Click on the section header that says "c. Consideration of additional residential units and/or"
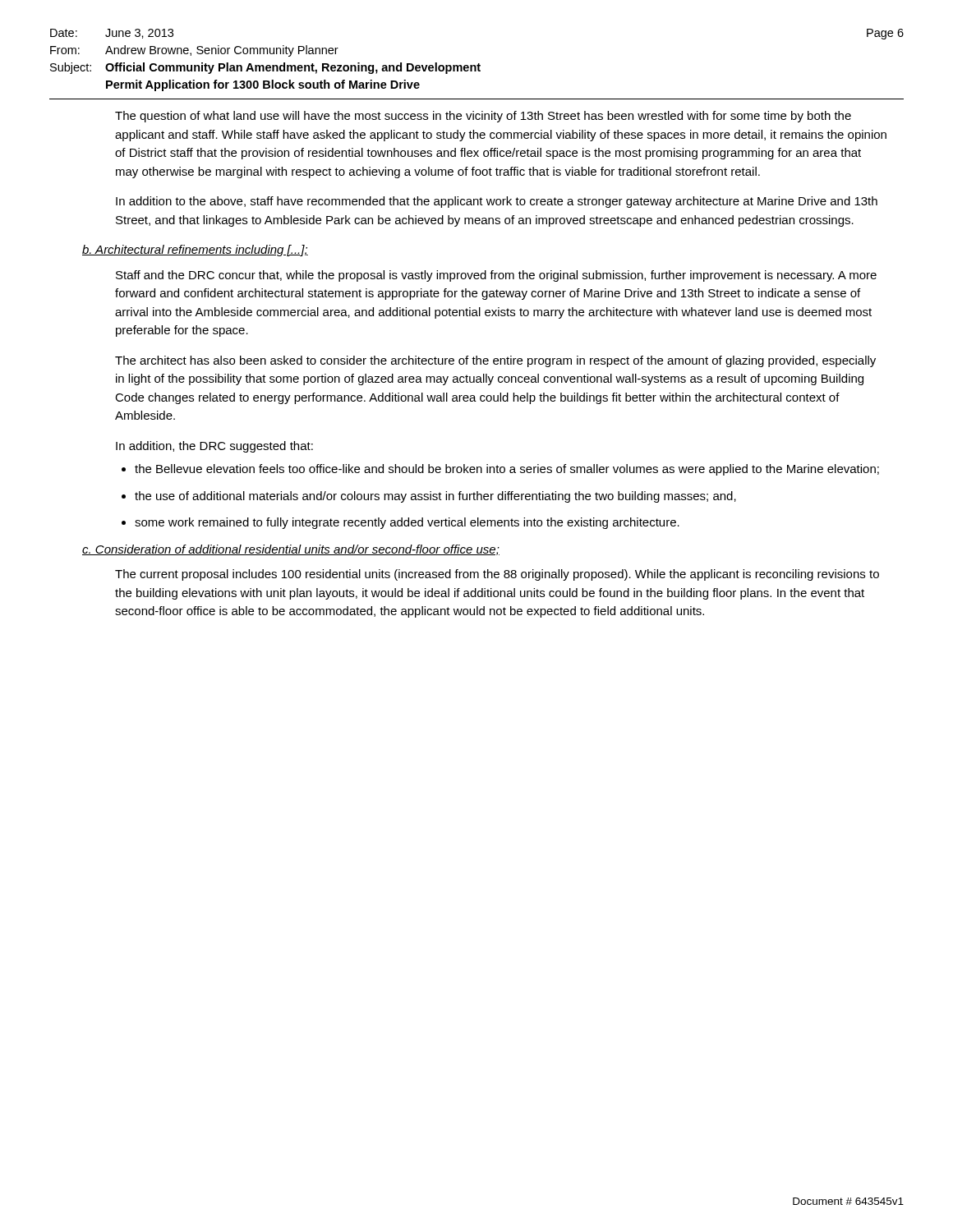Viewport: 953px width, 1232px height. pyautogui.click(x=291, y=549)
